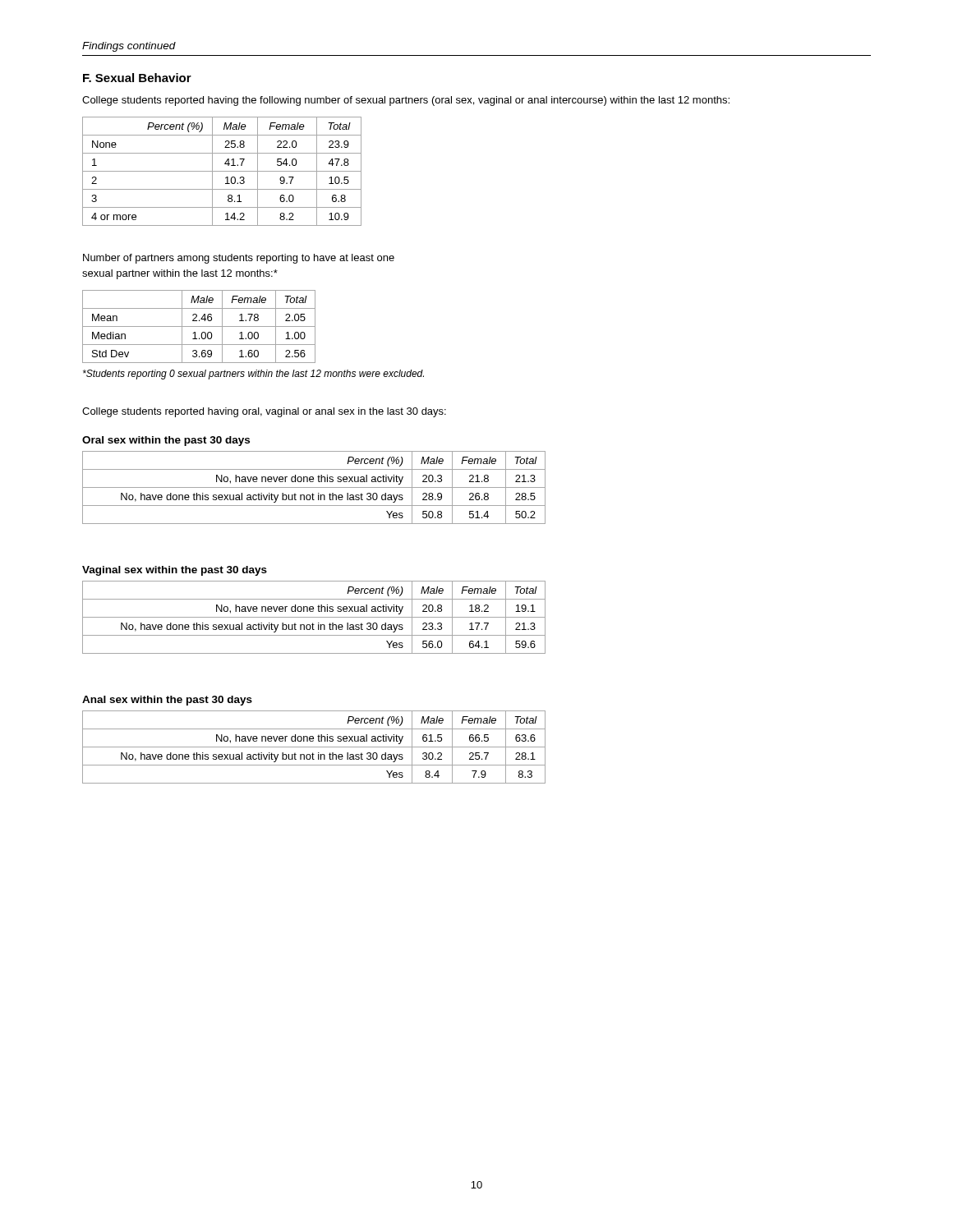Locate the table with the text "Std Dev"
This screenshot has width=953, height=1232.
pyautogui.click(x=476, y=326)
